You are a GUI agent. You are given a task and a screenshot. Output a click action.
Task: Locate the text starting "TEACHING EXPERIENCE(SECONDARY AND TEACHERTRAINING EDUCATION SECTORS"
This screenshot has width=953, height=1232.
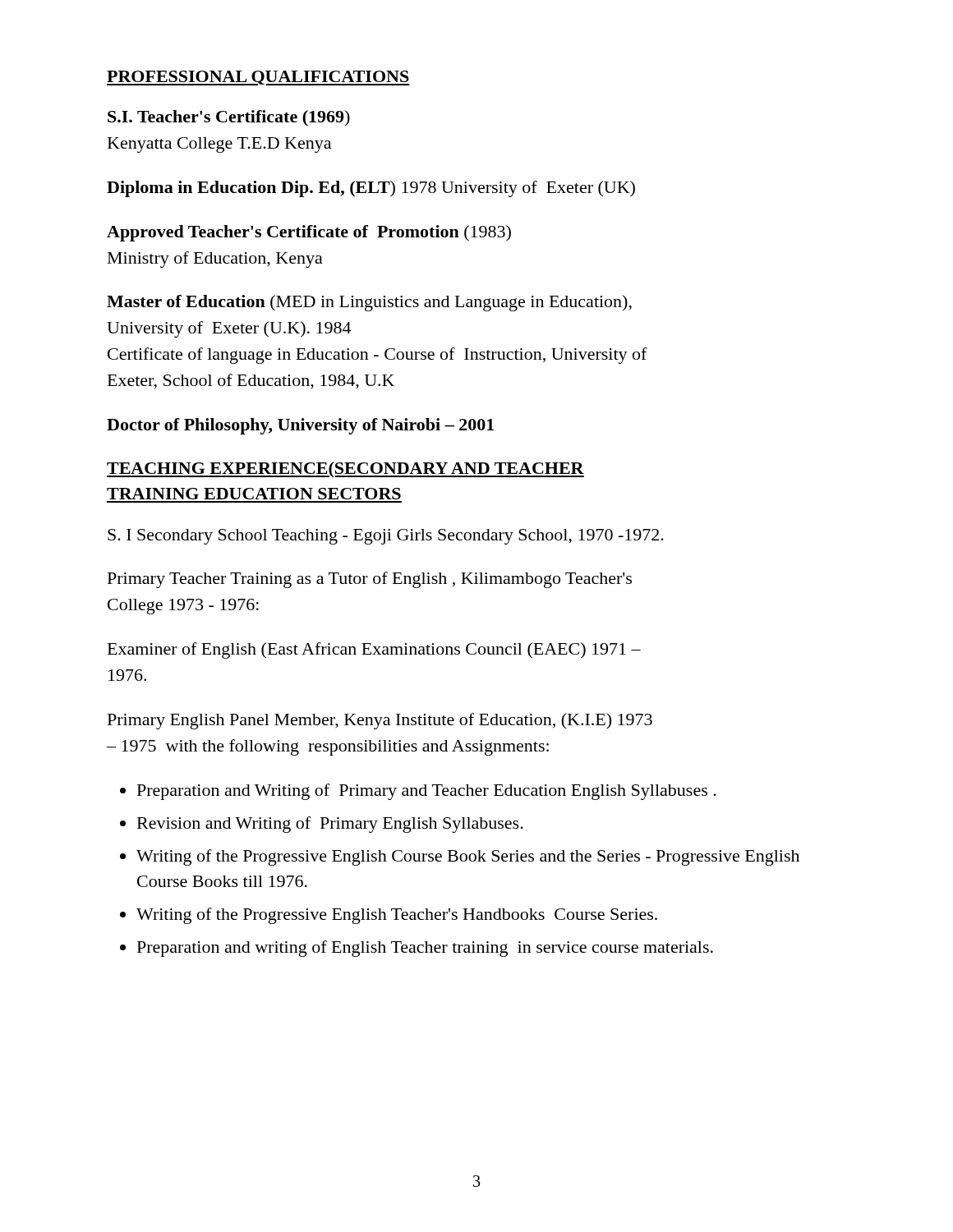[345, 480]
